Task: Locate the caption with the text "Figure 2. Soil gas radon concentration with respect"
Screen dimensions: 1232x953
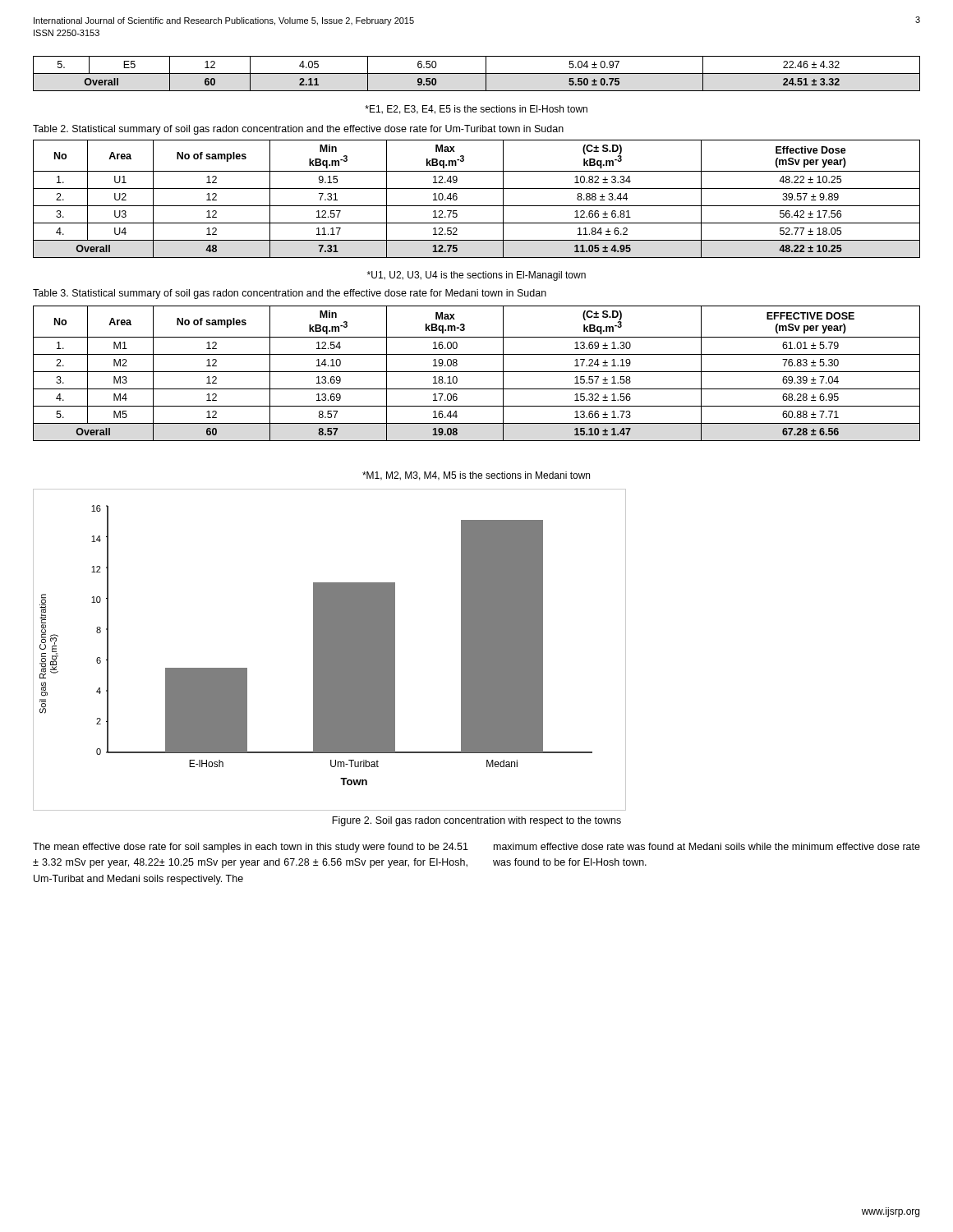Action: [476, 821]
